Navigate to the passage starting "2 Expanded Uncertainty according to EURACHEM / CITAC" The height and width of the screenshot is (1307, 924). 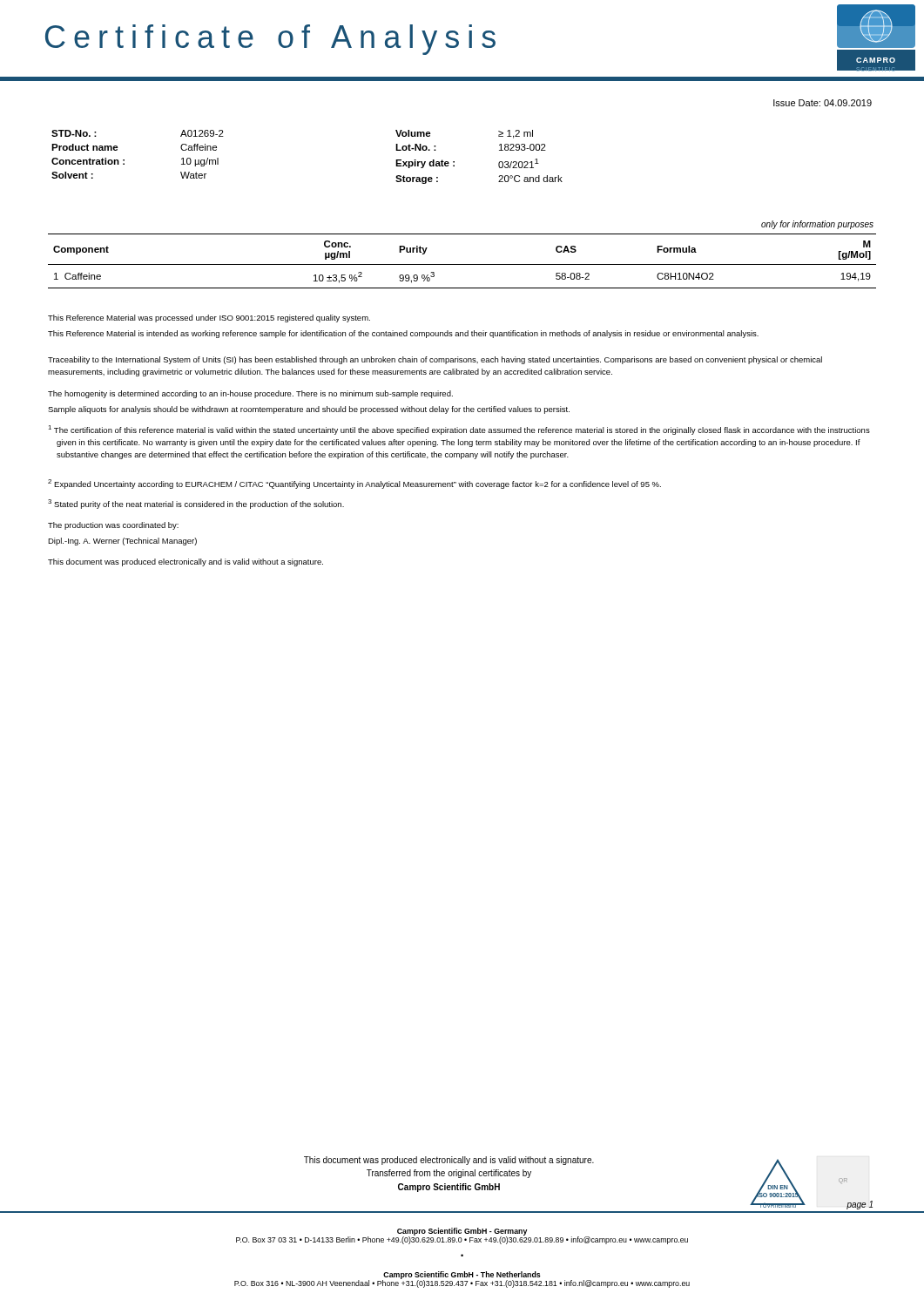click(x=355, y=483)
